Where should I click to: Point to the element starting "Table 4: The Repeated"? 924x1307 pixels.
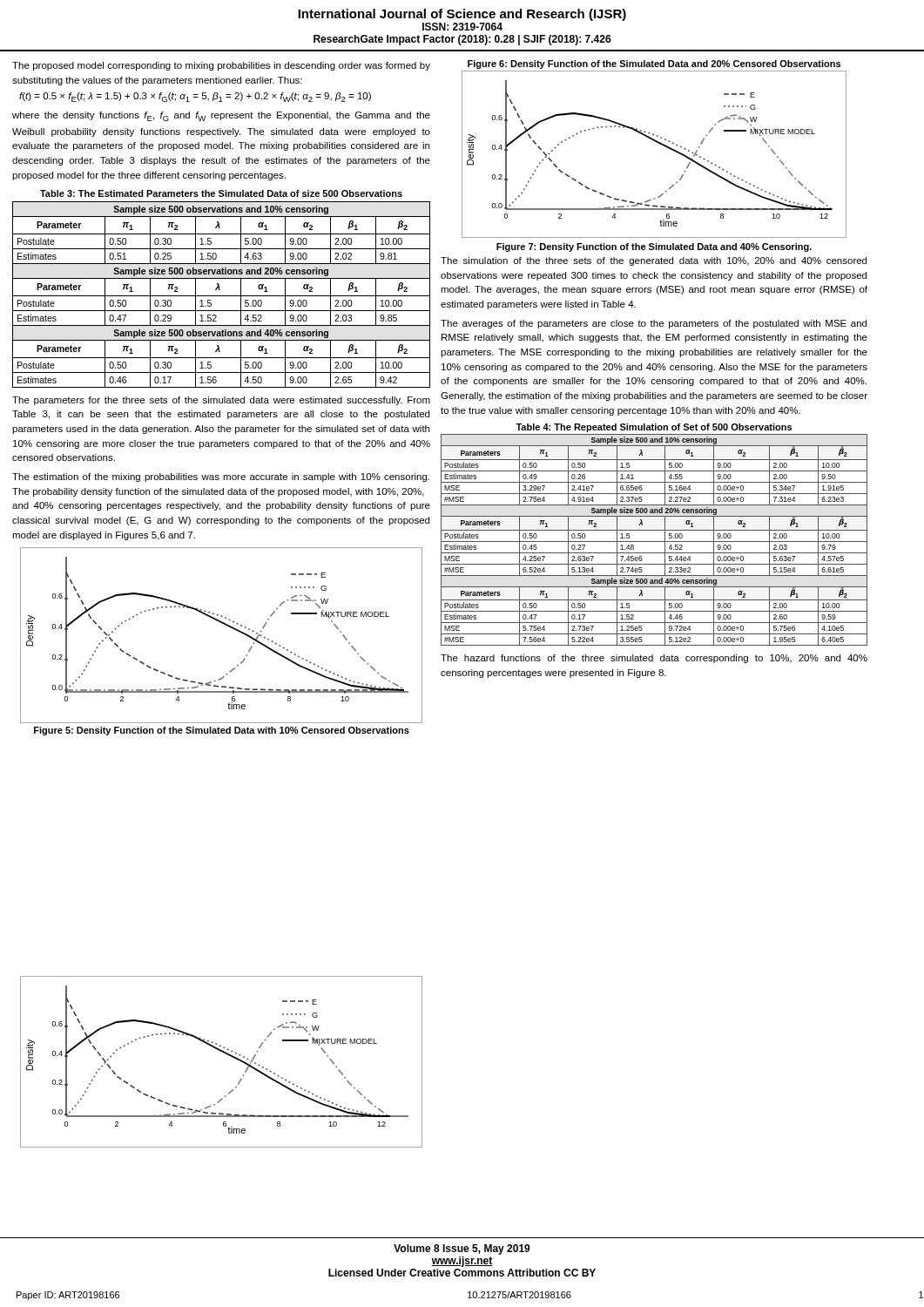tap(654, 427)
